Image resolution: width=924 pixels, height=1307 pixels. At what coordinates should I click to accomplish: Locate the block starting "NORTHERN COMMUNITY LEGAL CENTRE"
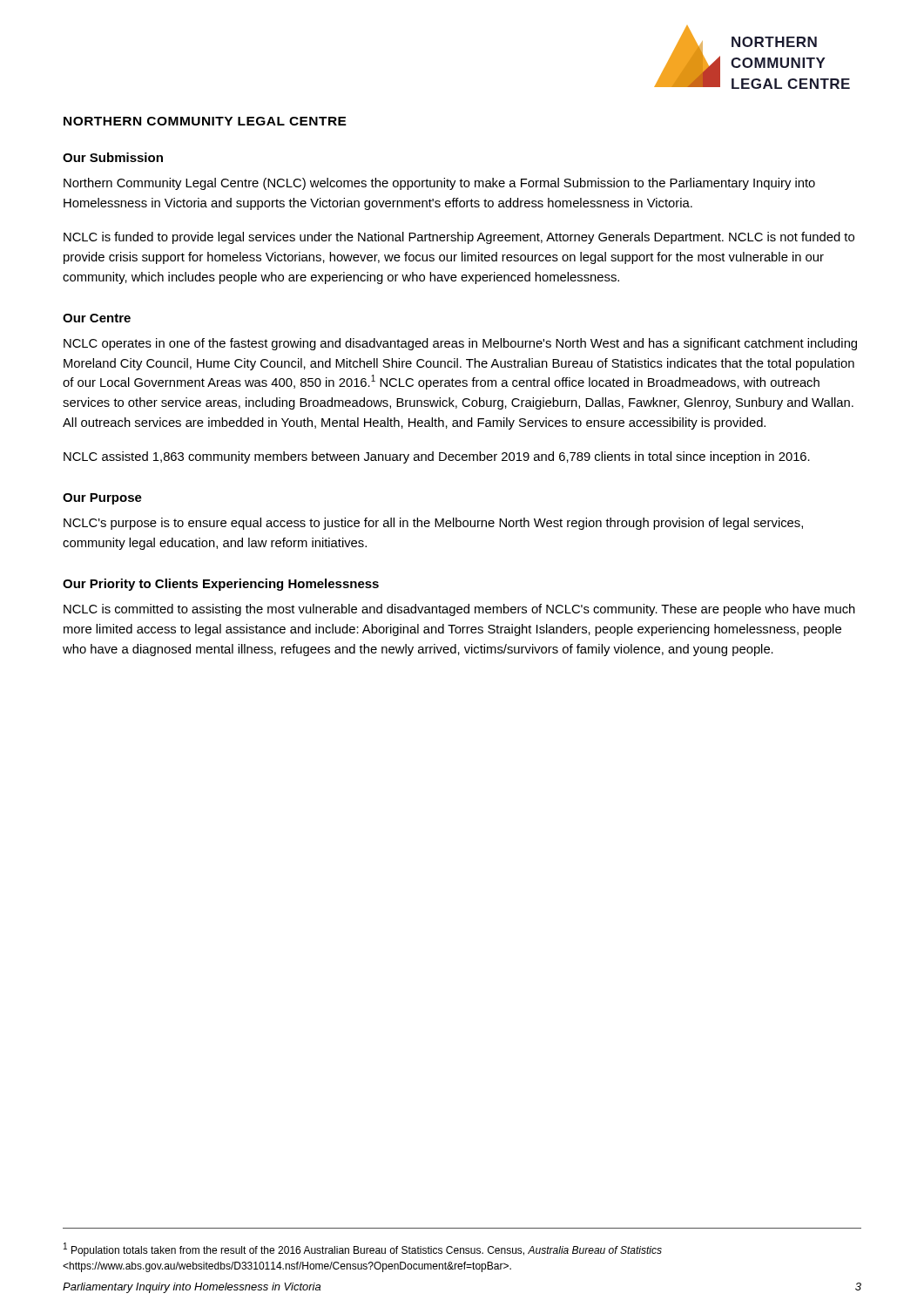205,121
